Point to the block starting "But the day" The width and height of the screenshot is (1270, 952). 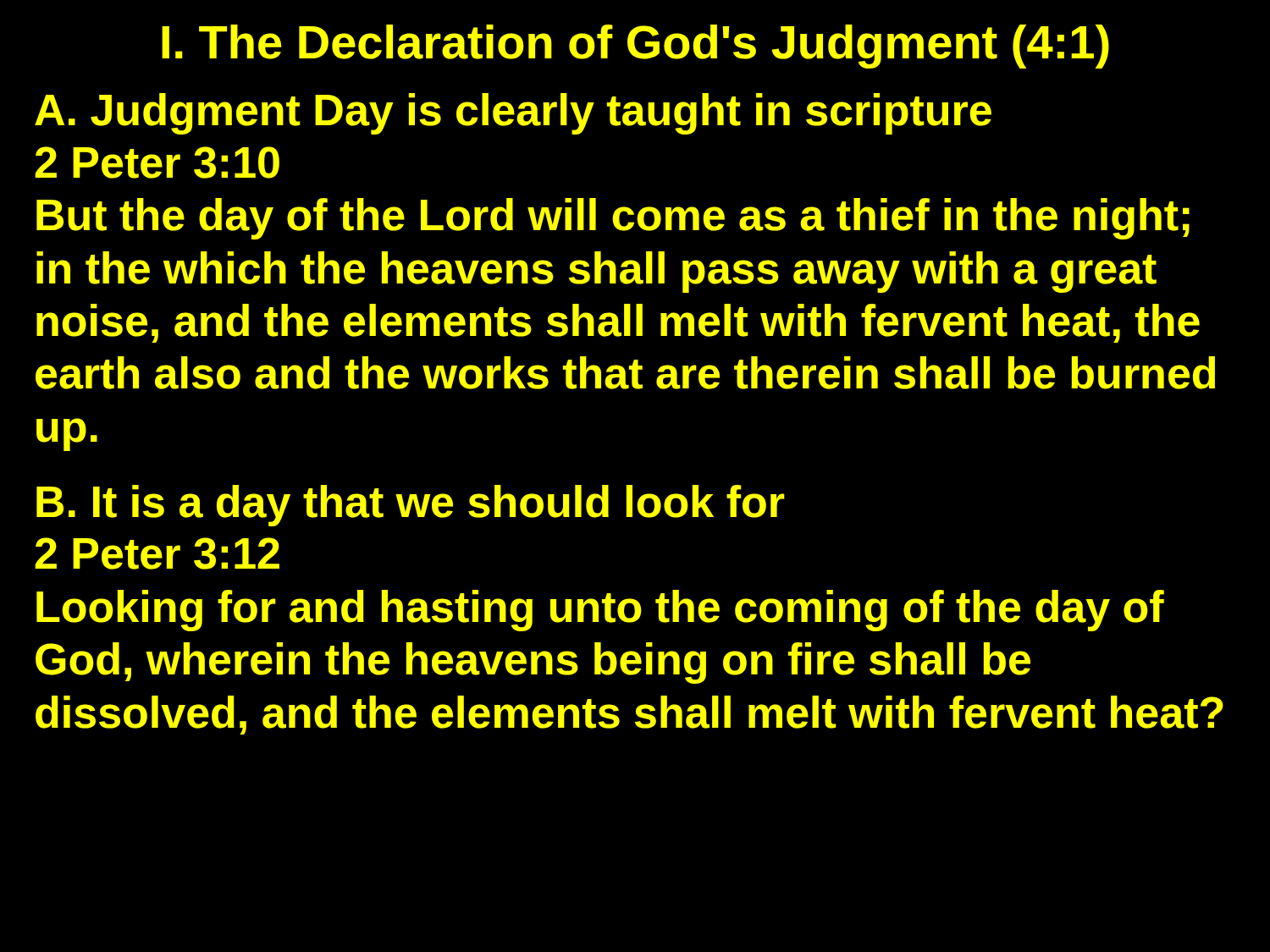635,321
